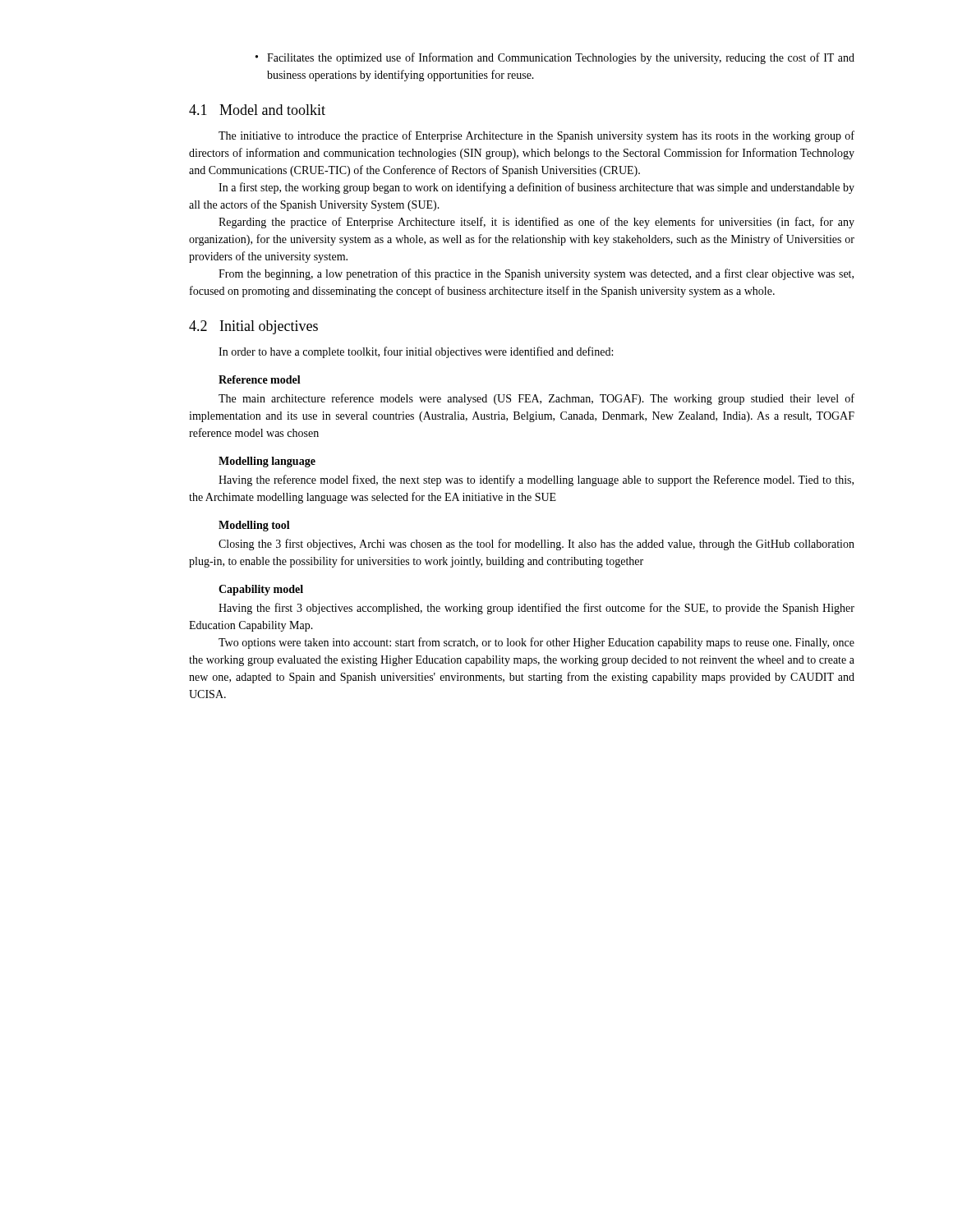Screen dimensions: 1232x953
Task: Locate the list item that says "• Facilitates the"
Action: (555, 67)
